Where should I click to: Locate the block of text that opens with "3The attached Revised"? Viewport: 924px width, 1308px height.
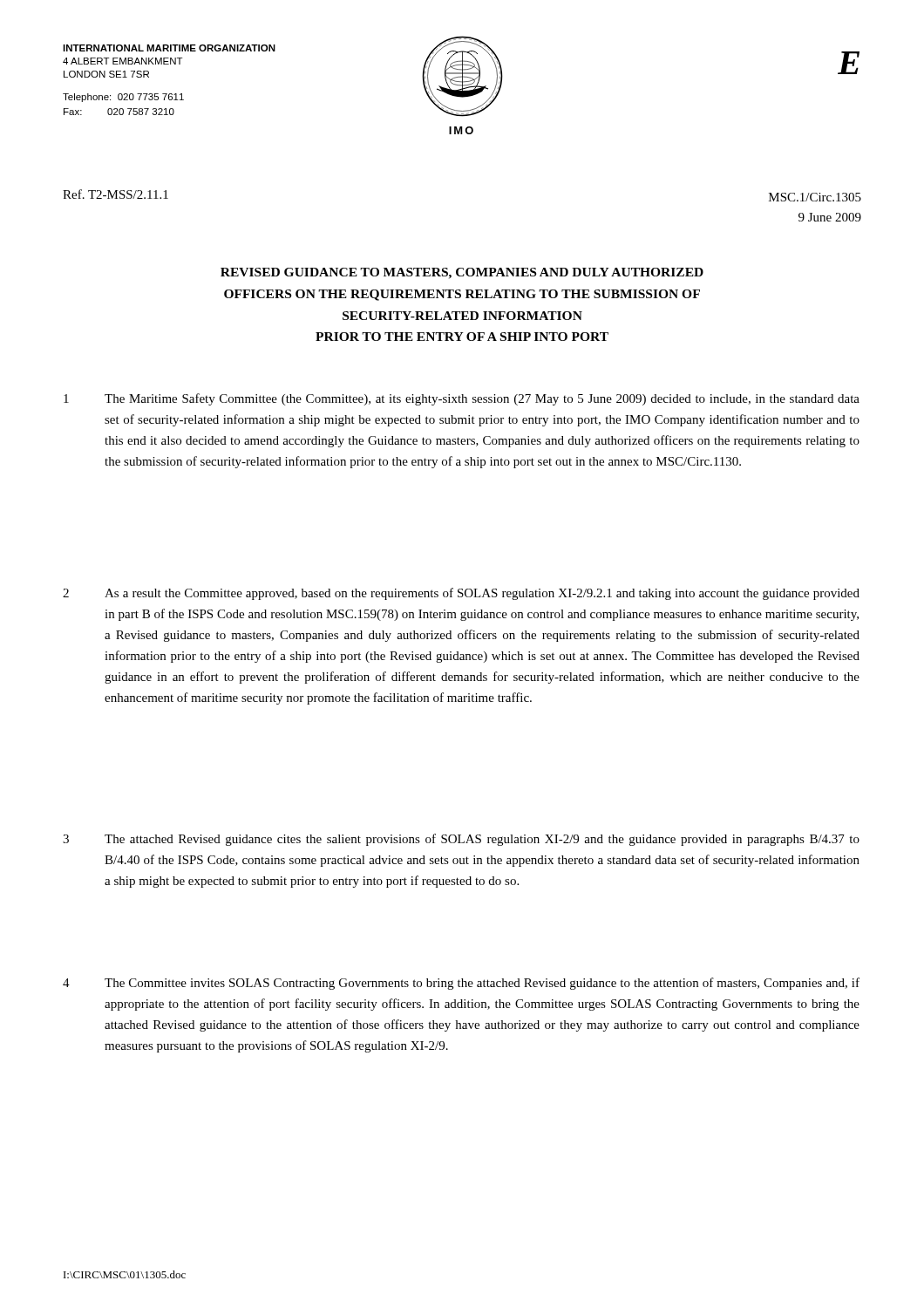(461, 860)
